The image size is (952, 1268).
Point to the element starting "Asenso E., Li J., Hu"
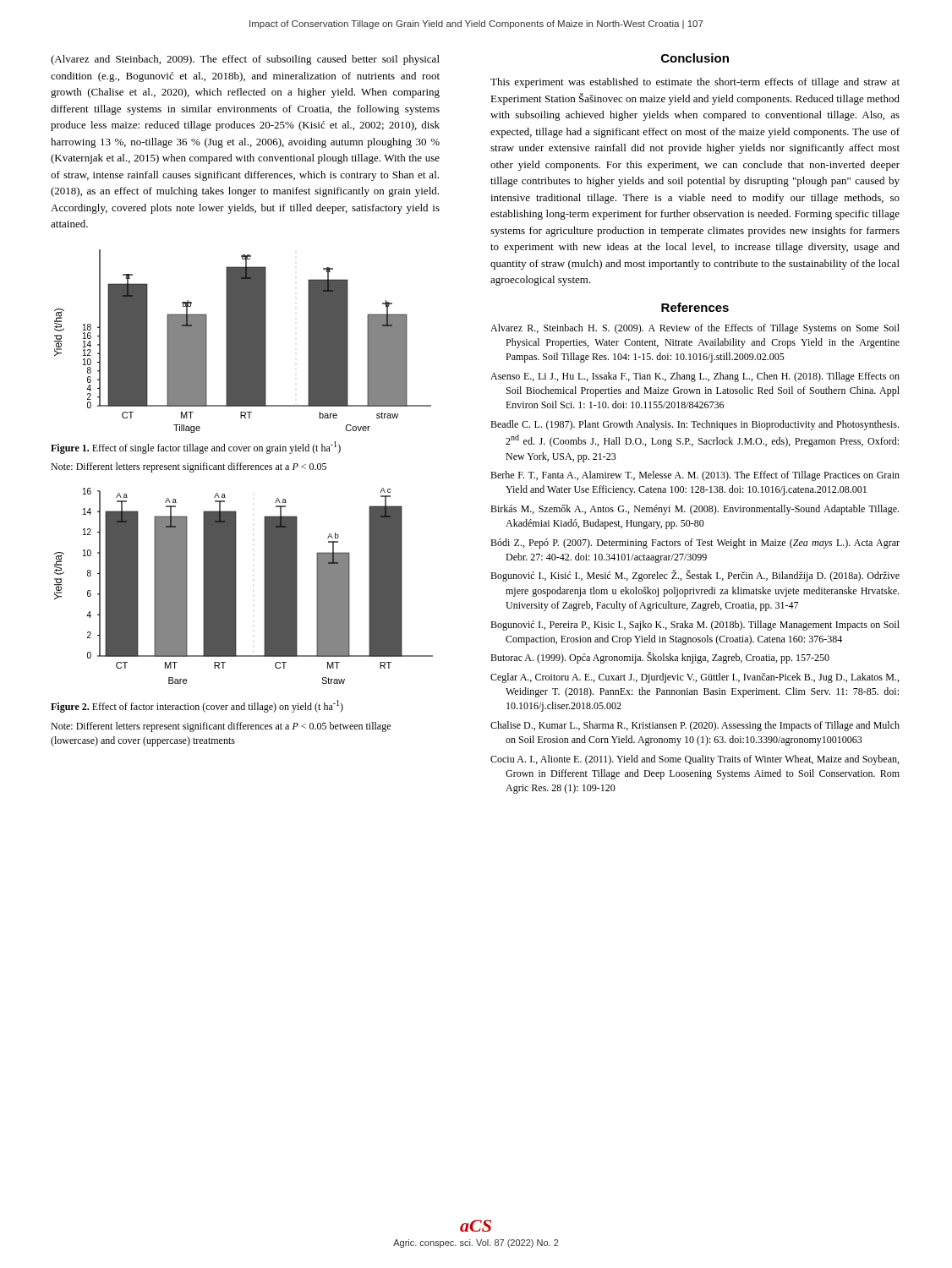695,391
